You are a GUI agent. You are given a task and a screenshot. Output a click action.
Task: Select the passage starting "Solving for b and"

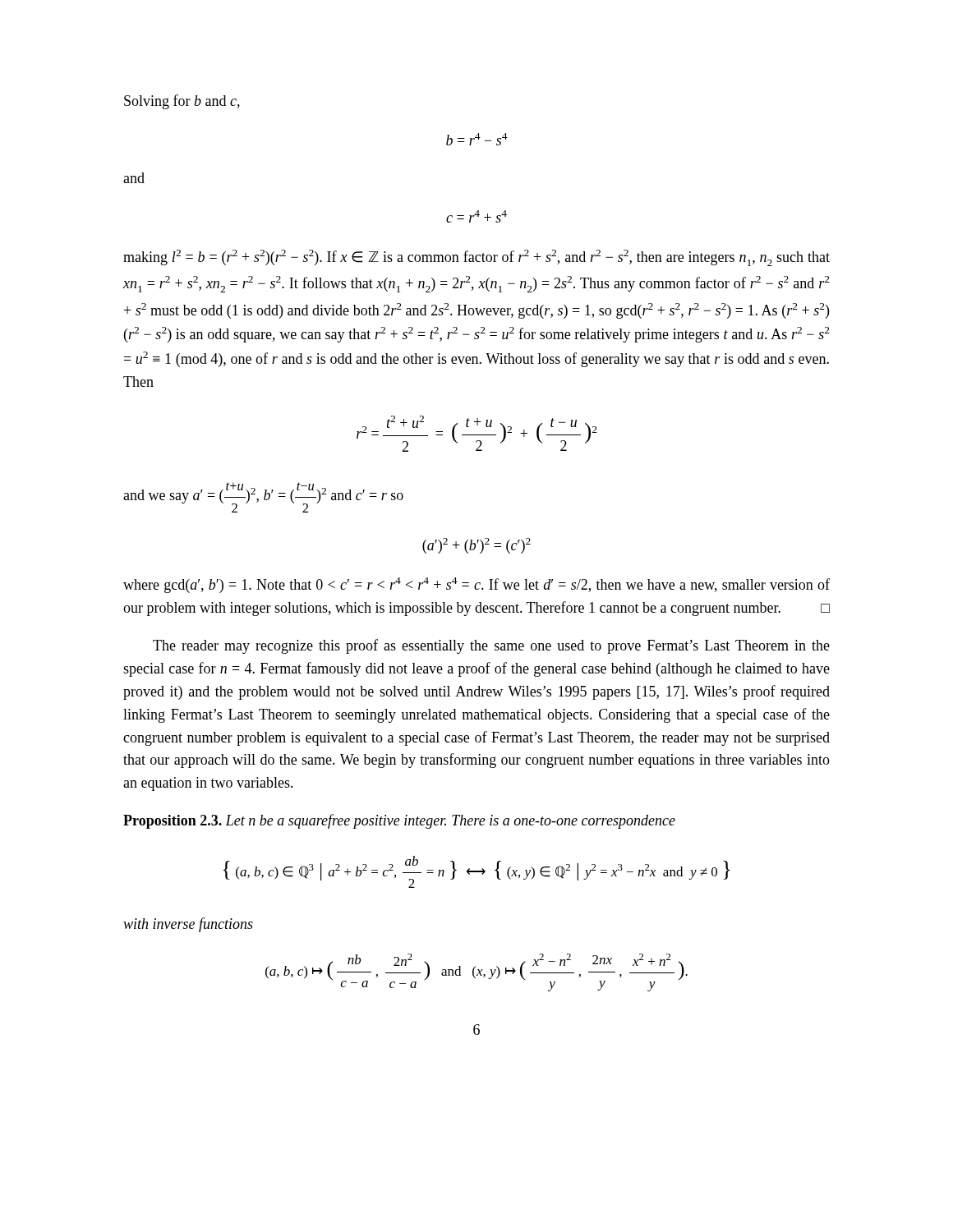182,101
